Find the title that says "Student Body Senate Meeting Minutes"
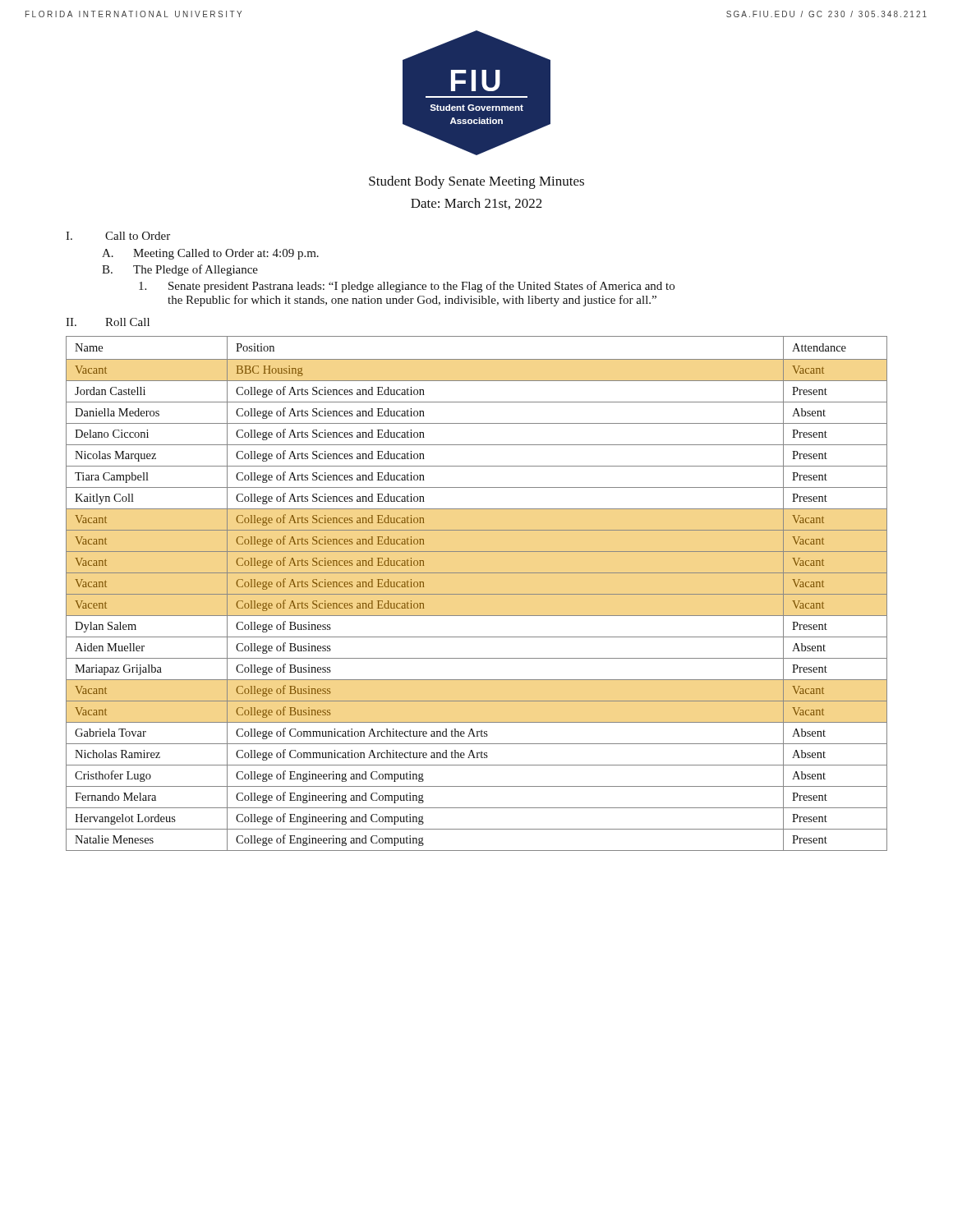The width and height of the screenshot is (953, 1232). click(x=476, y=192)
